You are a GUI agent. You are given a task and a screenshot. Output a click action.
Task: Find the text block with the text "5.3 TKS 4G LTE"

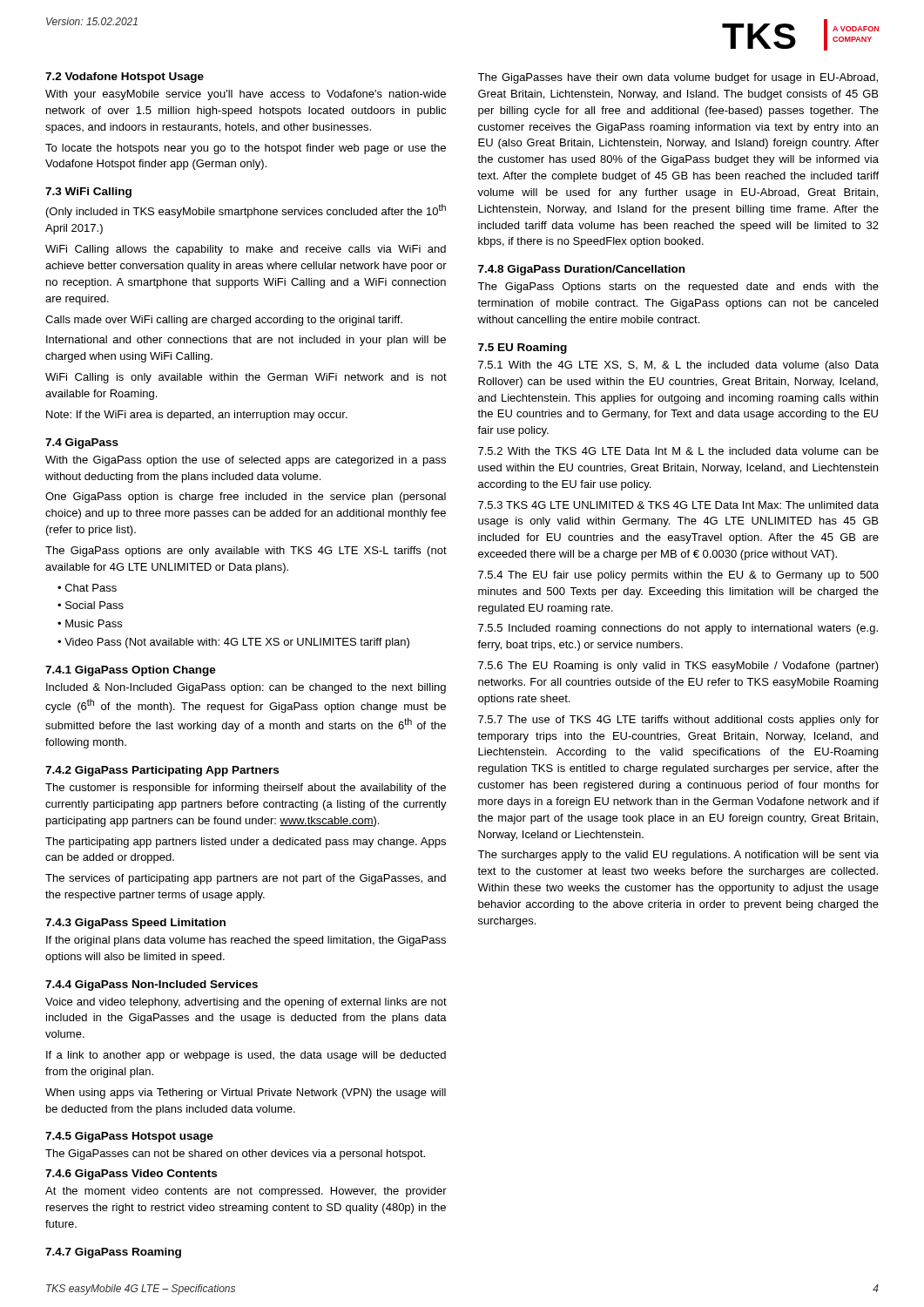coord(678,529)
